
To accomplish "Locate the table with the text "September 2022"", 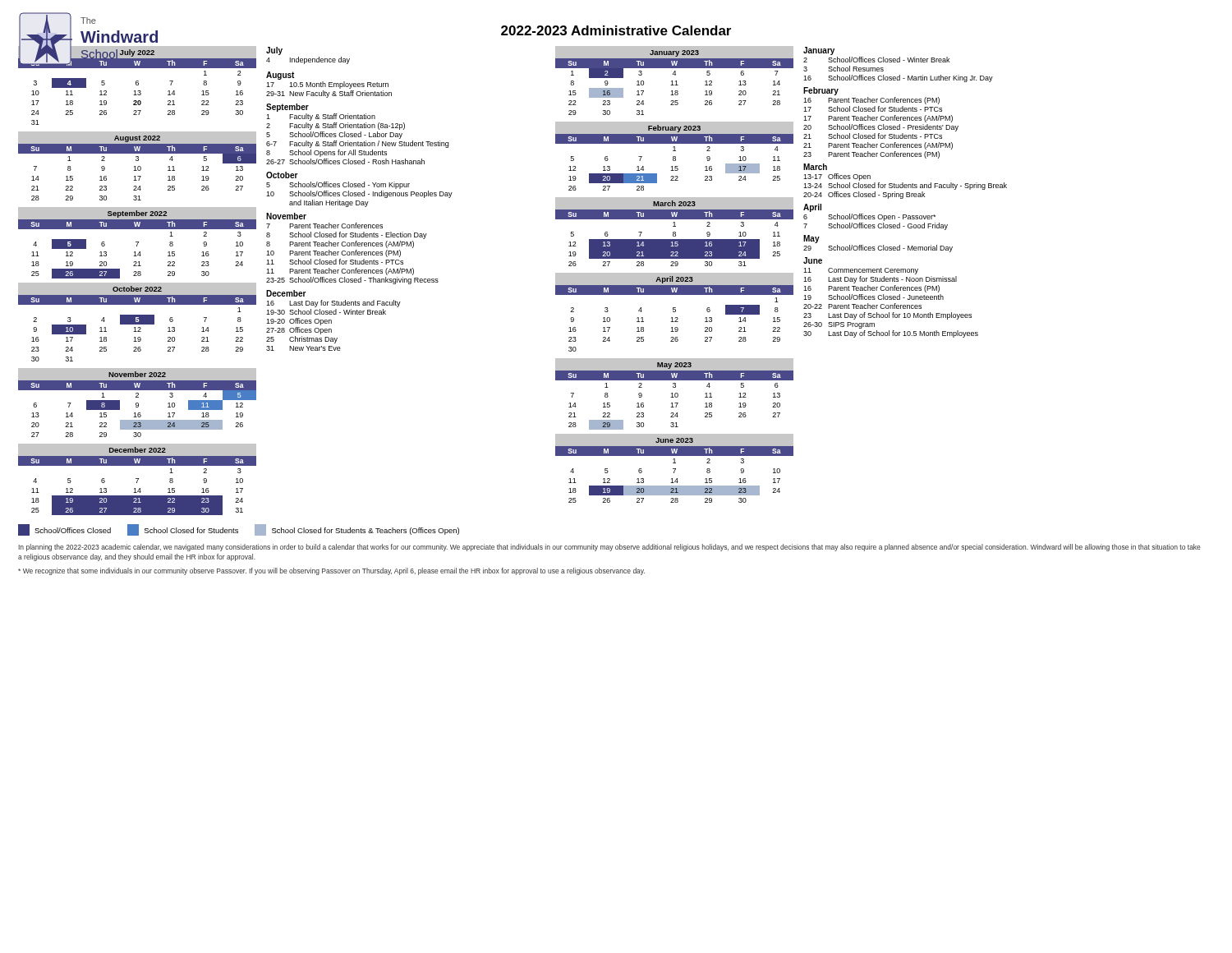I will click(137, 243).
